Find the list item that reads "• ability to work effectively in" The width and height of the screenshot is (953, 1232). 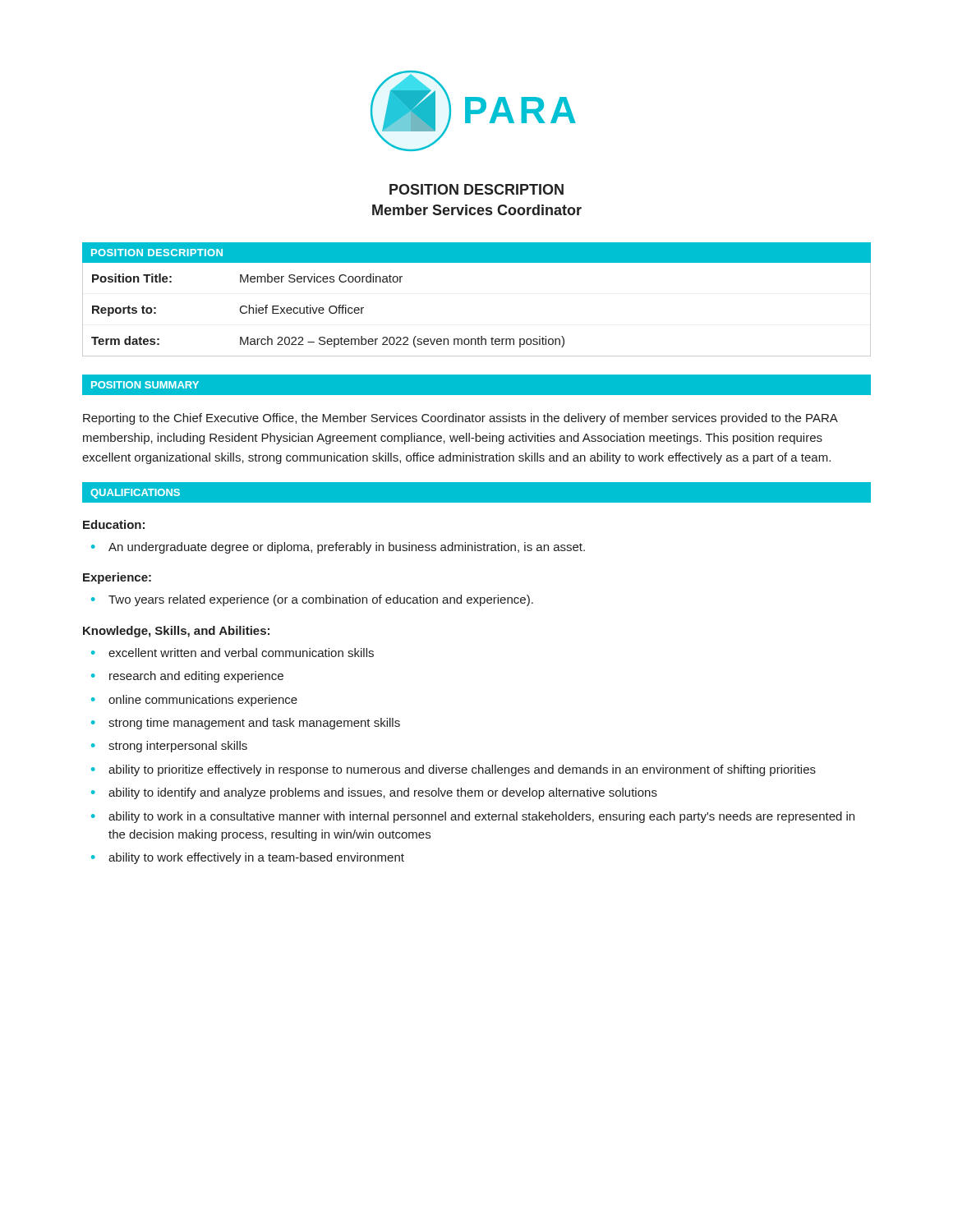click(x=247, y=858)
